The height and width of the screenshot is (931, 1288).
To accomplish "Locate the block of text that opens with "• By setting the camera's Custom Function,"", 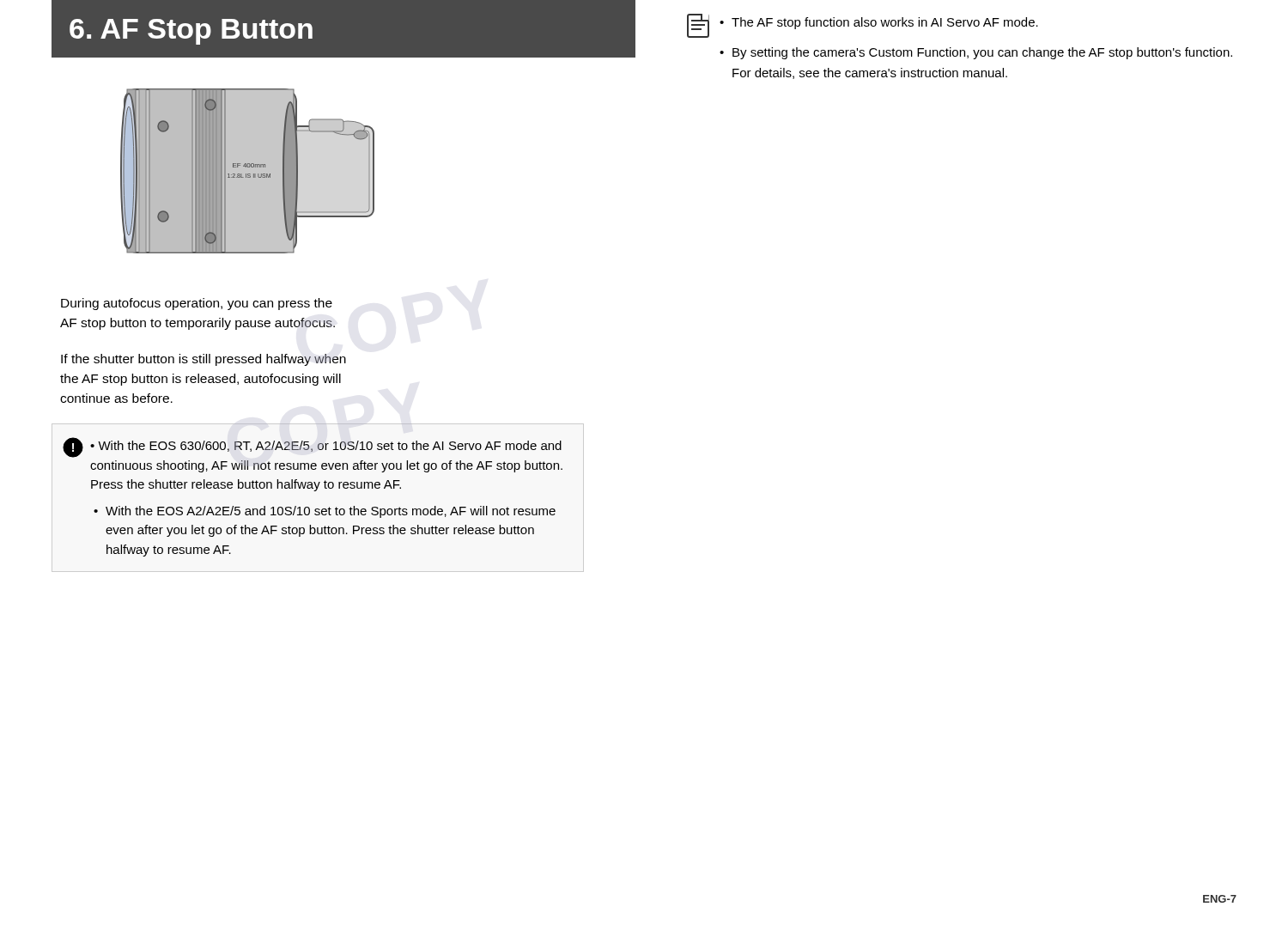I will tap(976, 61).
